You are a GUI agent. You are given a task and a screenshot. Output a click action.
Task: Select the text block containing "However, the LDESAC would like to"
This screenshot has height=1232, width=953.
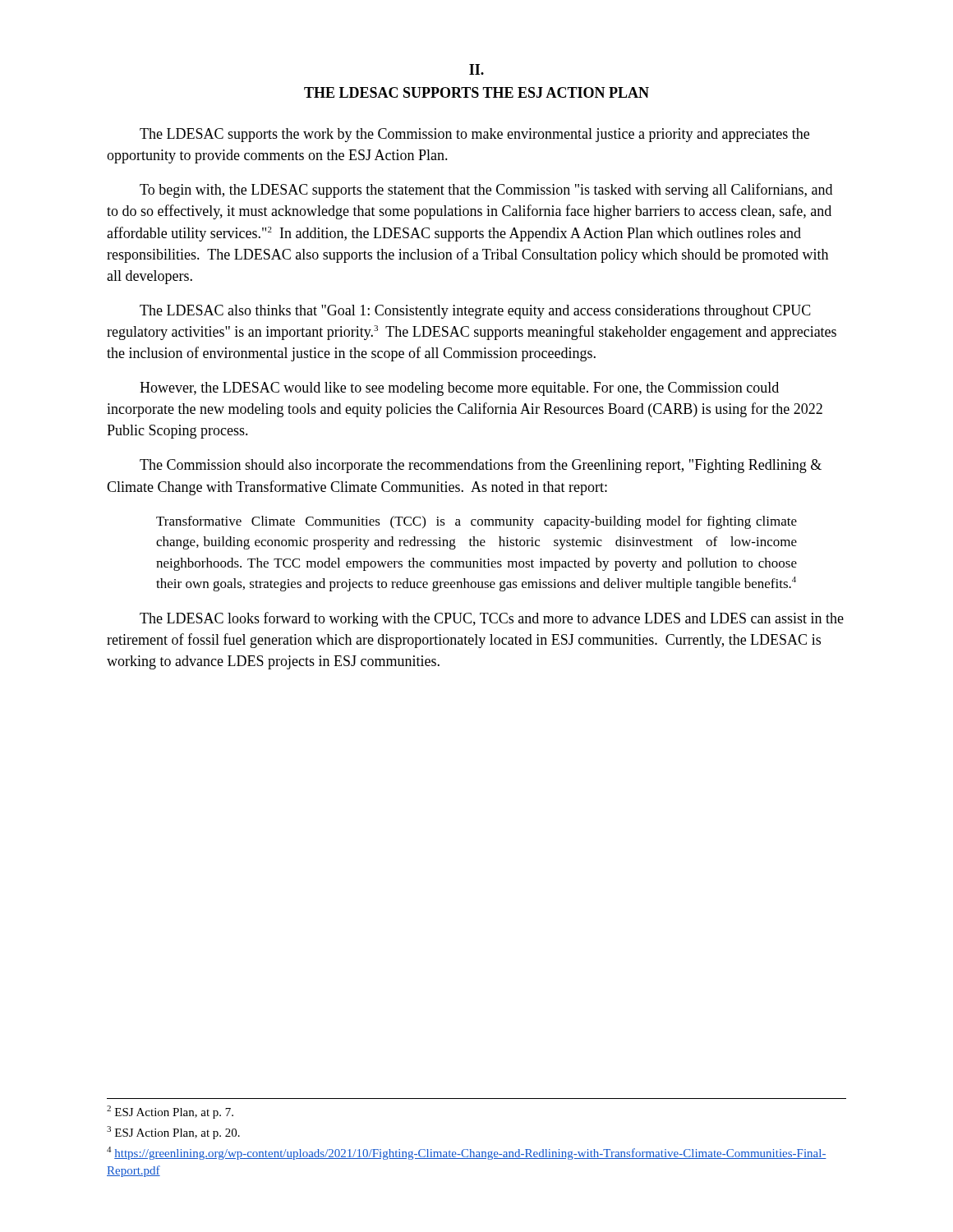tap(465, 409)
